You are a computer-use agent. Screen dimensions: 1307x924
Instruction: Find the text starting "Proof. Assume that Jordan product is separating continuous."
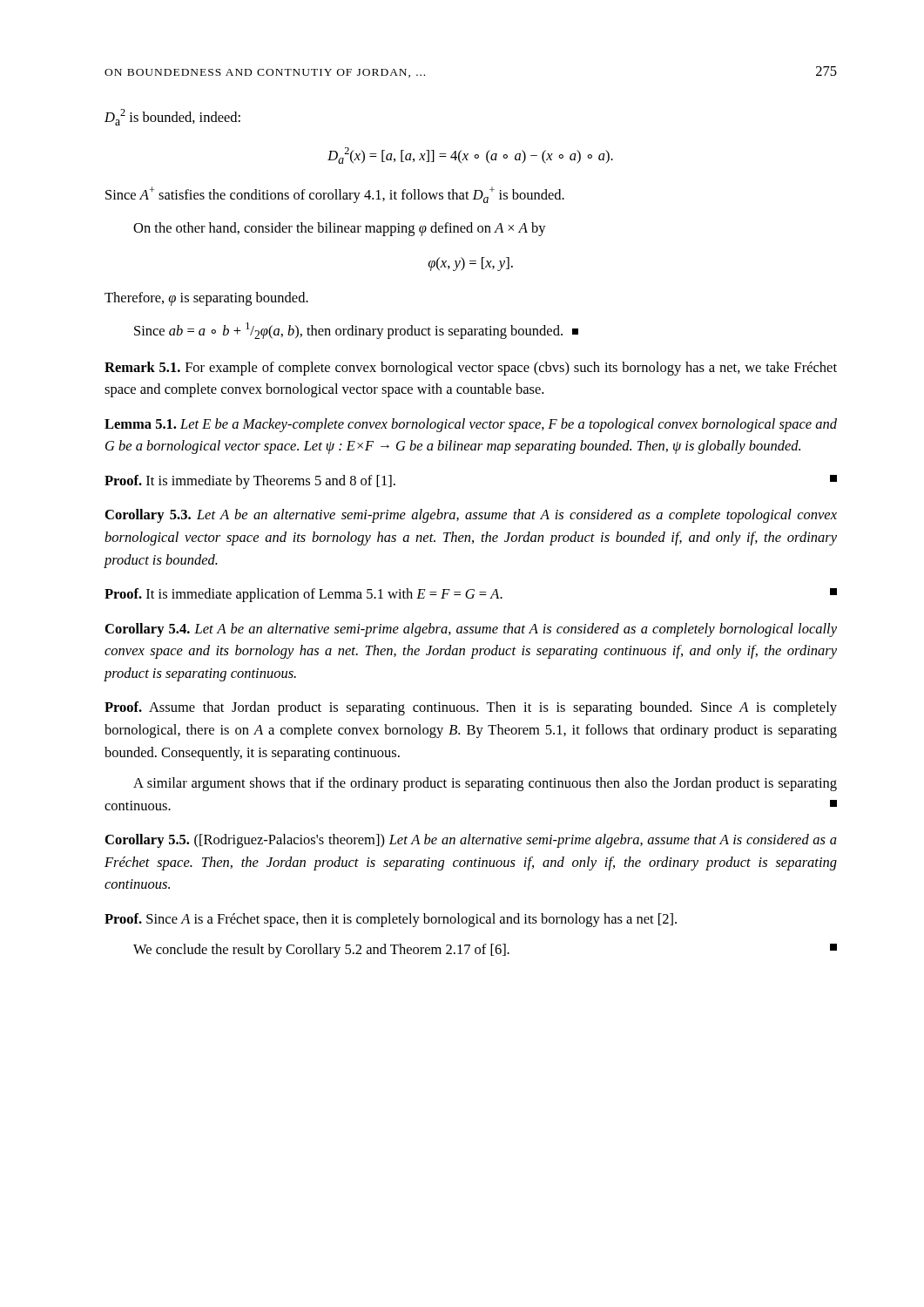point(471,708)
